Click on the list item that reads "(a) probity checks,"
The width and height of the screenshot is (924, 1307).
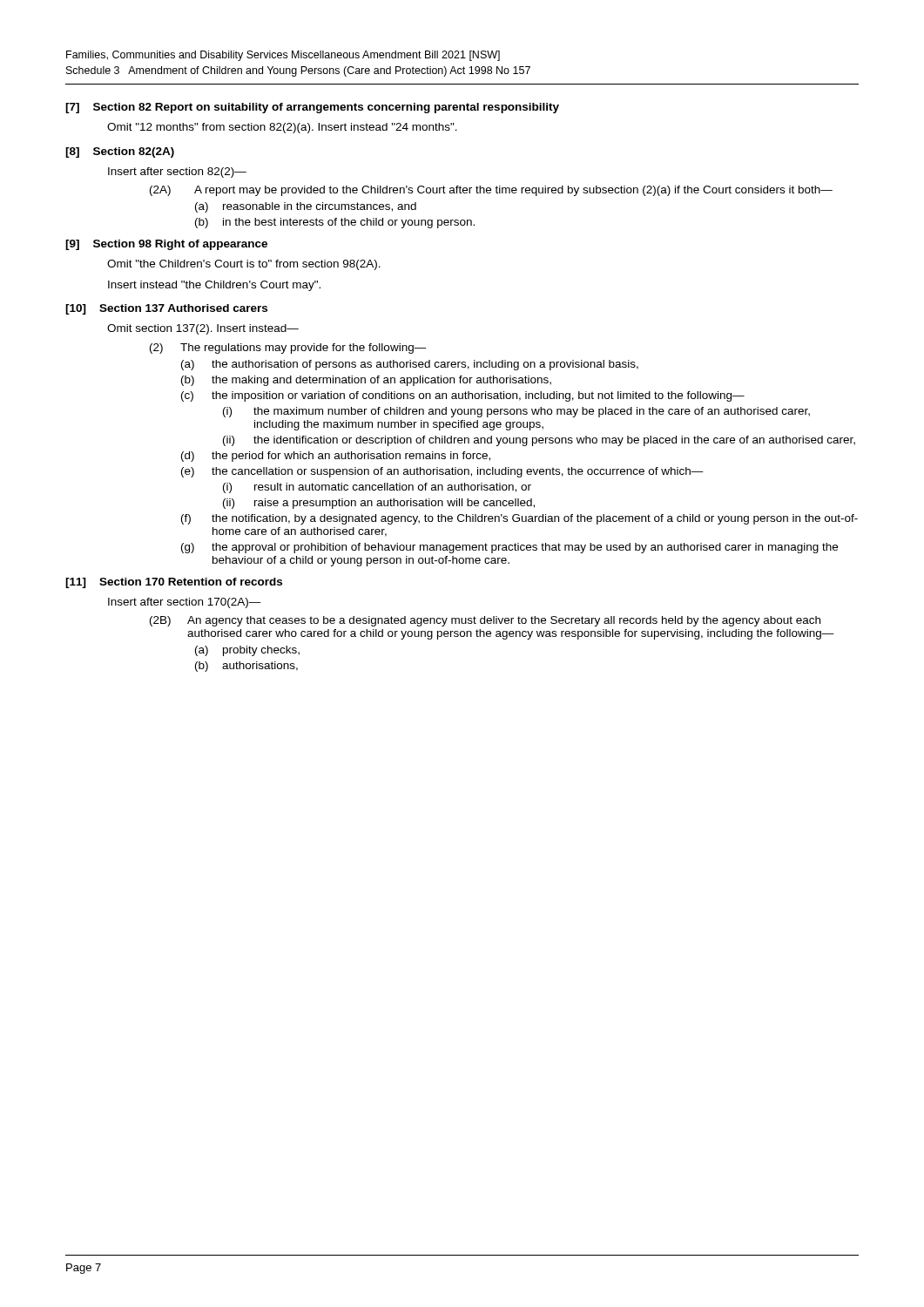pyautogui.click(x=526, y=650)
